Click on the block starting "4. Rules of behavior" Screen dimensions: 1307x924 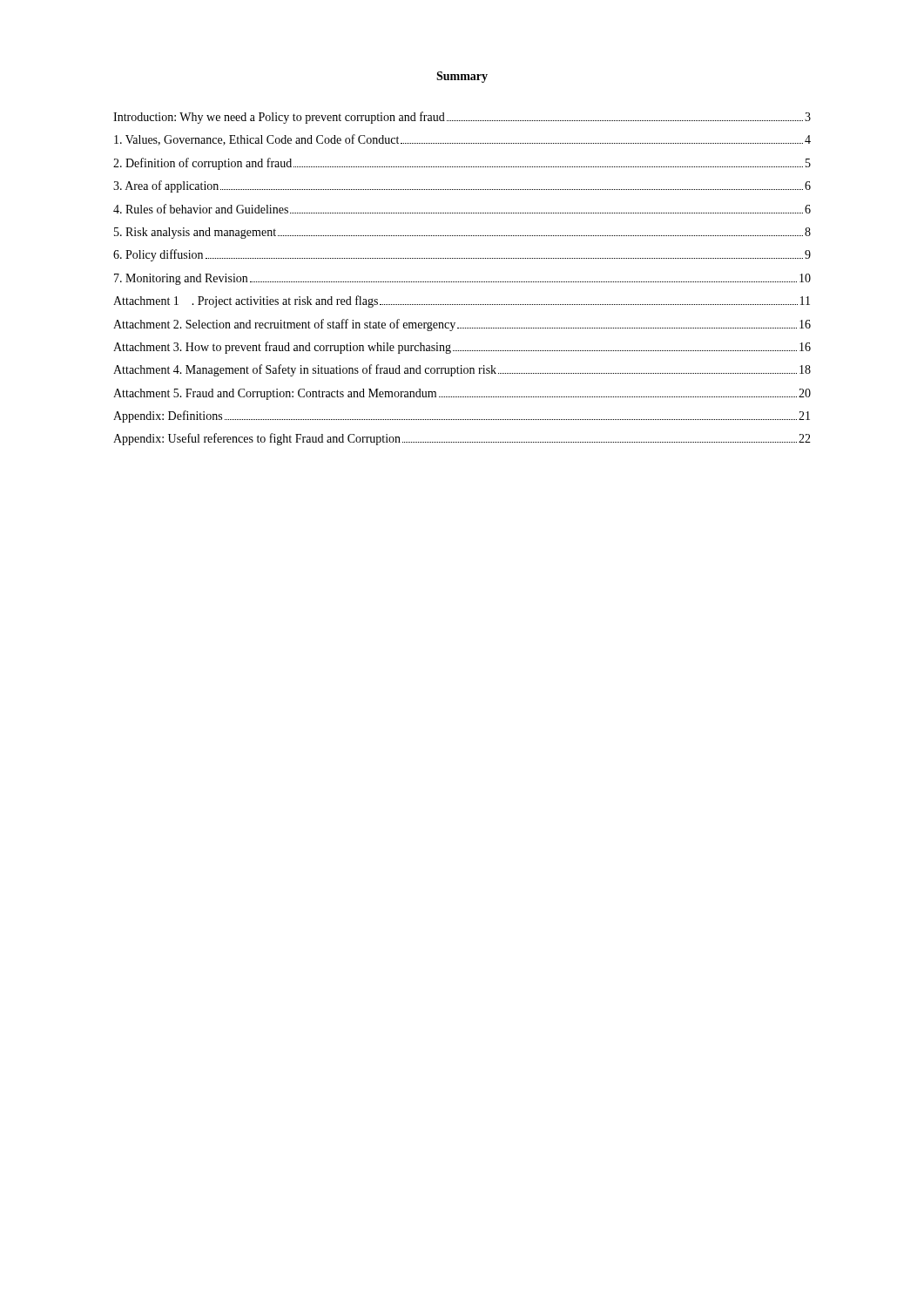click(462, 210)
